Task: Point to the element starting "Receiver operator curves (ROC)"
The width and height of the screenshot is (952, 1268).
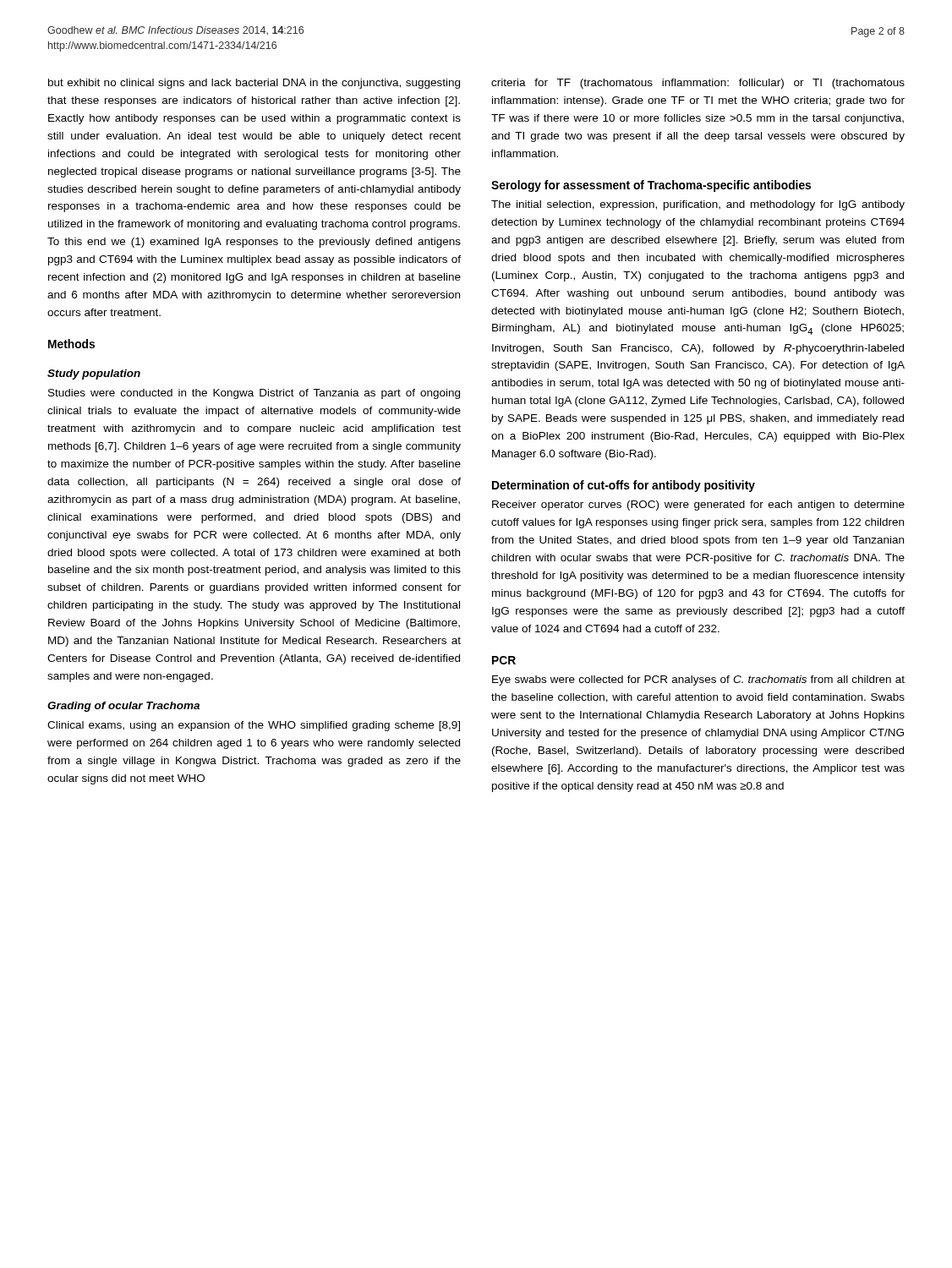Action: tap(698, 566)
